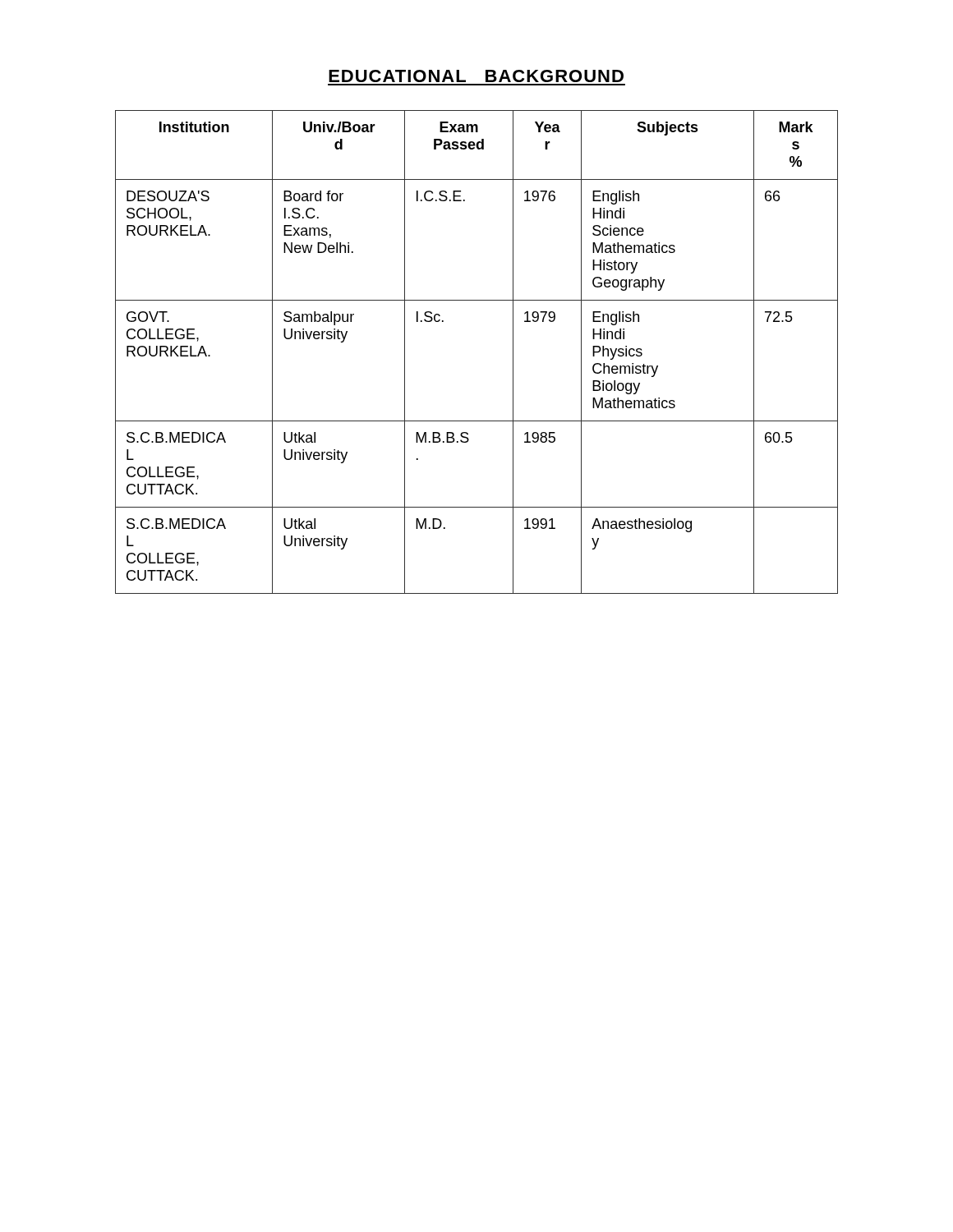Select the text starting "EDUCATIONAL BACKGROUND"

coord(476,76)
